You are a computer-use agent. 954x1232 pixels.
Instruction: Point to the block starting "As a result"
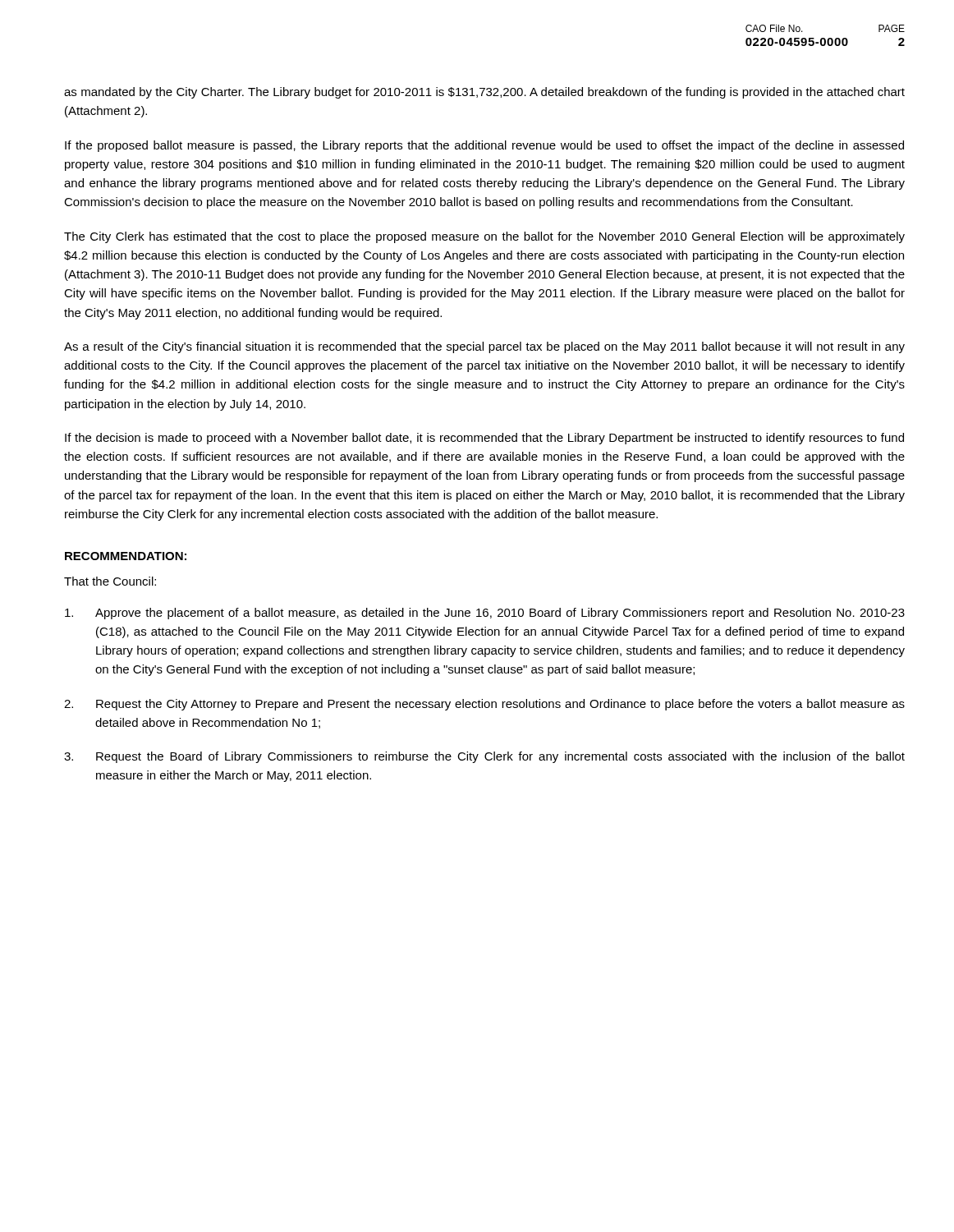[484, 375]
